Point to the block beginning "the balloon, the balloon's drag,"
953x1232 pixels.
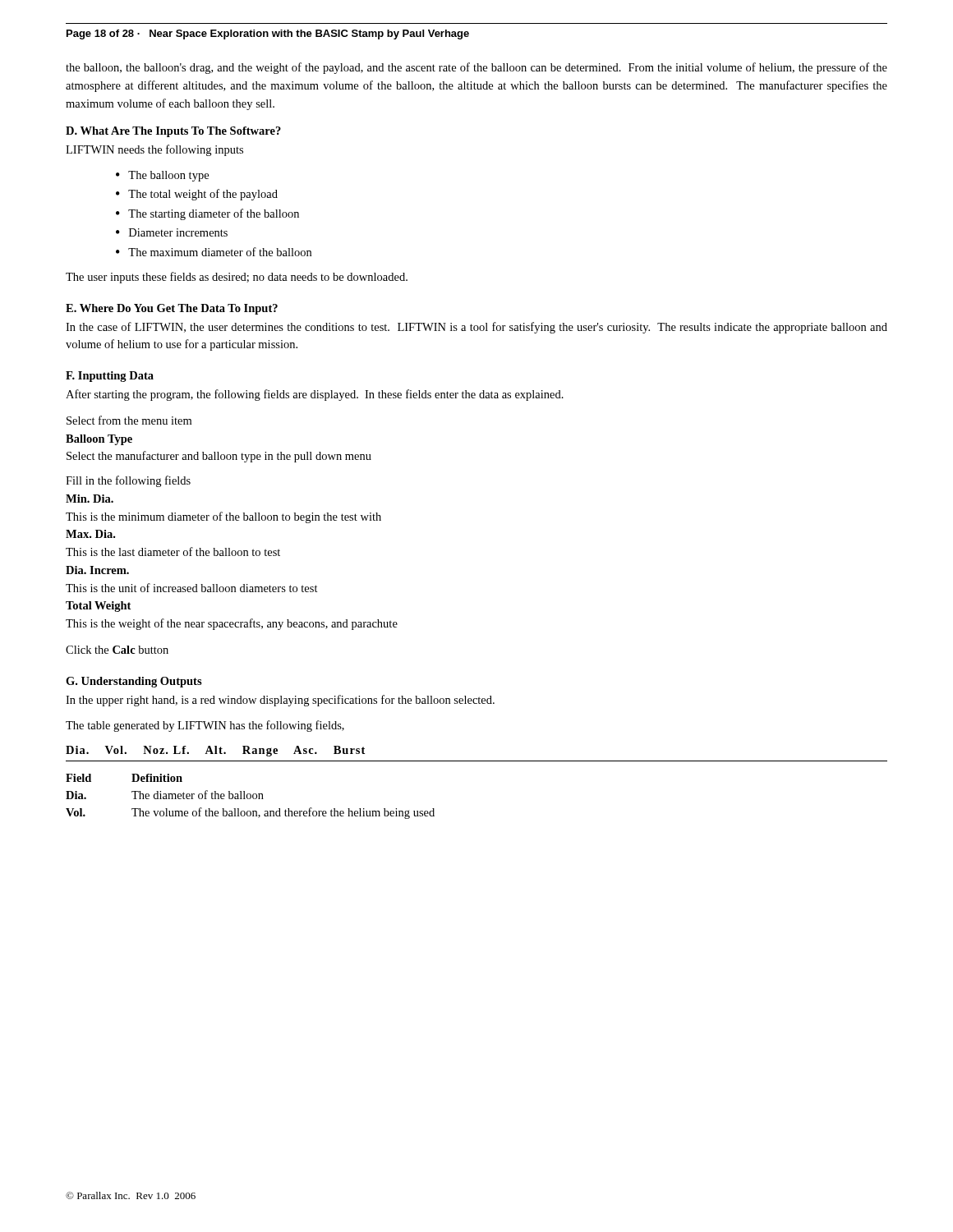[x=476, y=85]
